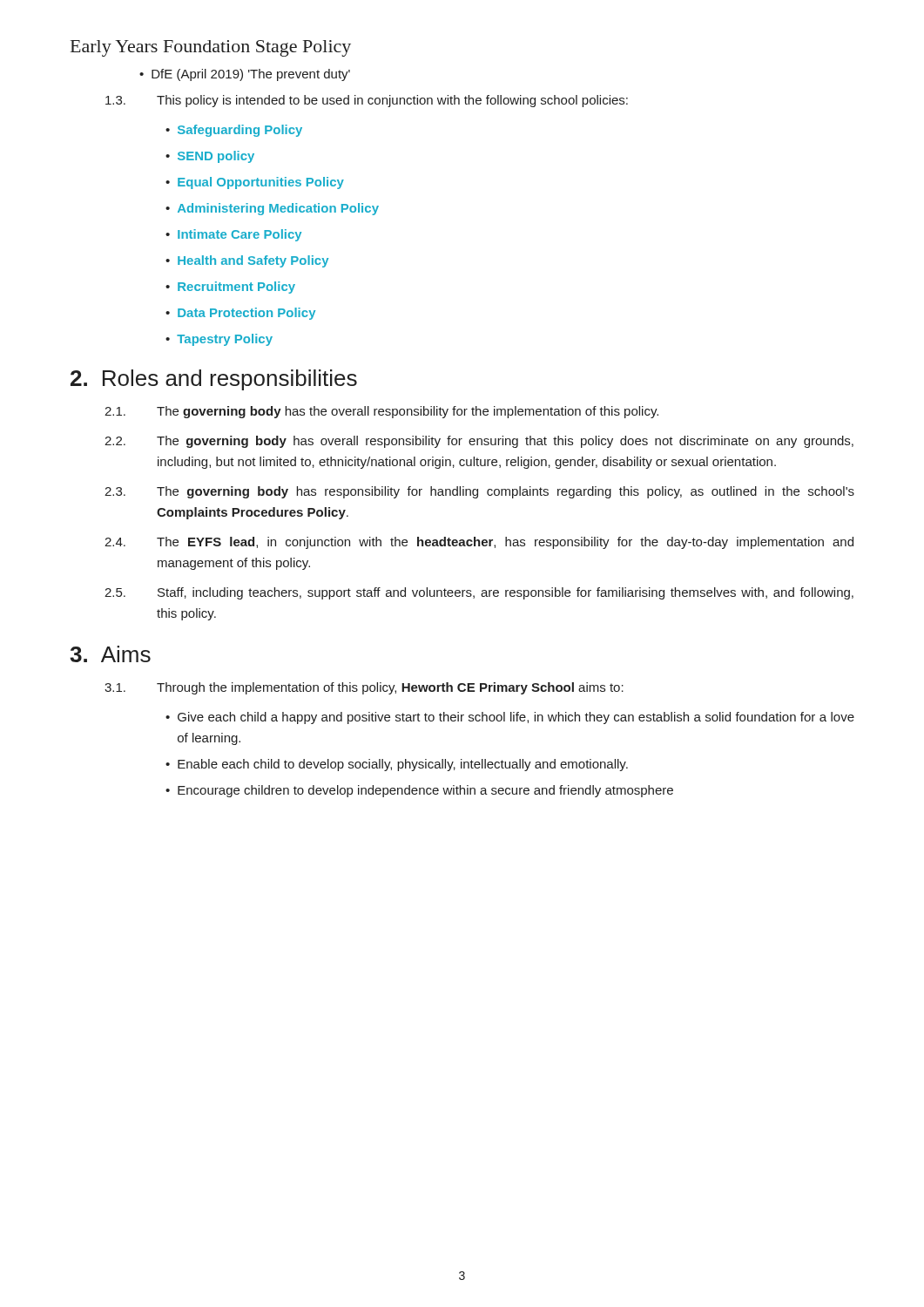
Task: Where is the passage that starts "• Give each"?
Action: click(510, 727)
